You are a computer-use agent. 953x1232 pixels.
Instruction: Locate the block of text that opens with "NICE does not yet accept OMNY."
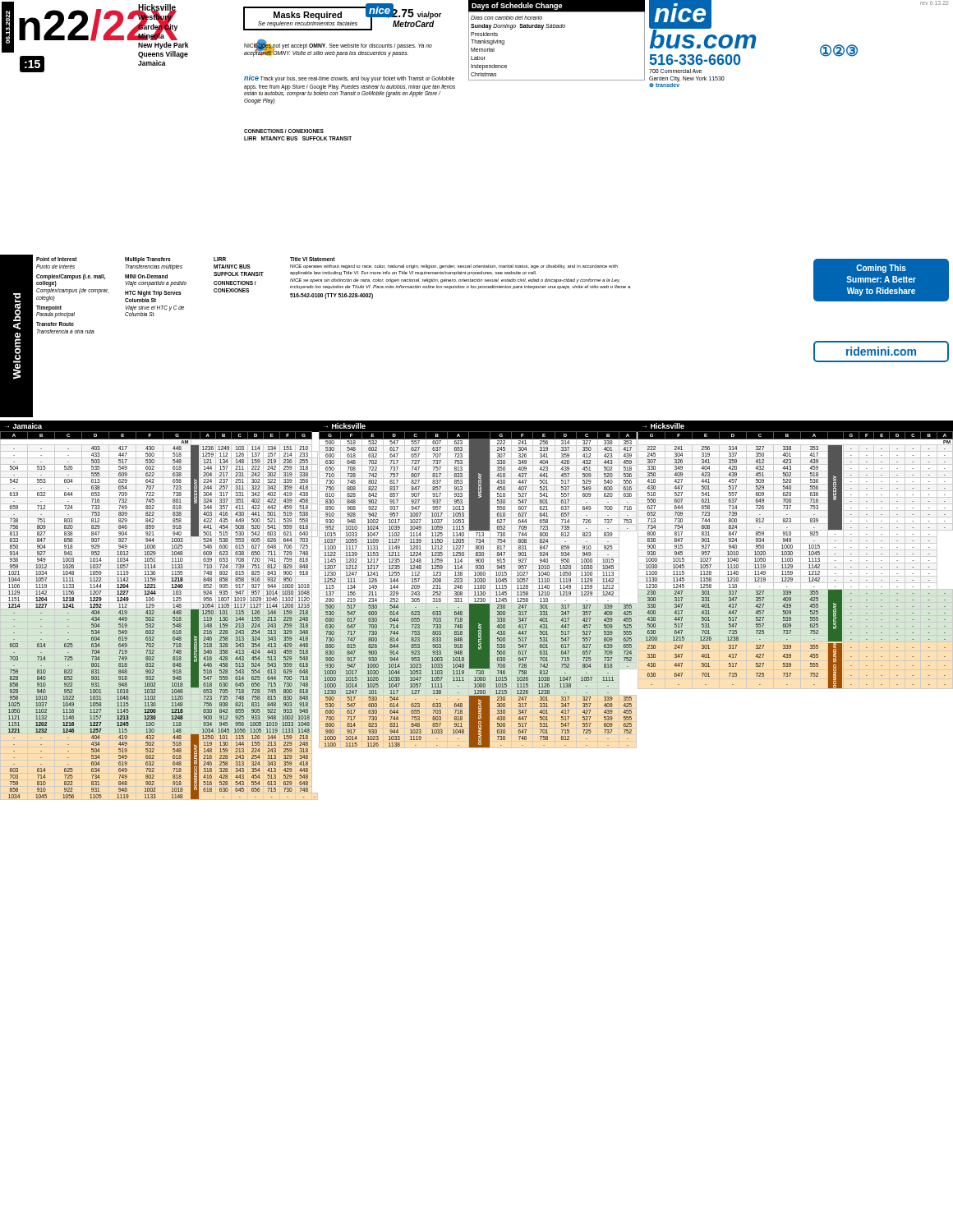(338, 49)
